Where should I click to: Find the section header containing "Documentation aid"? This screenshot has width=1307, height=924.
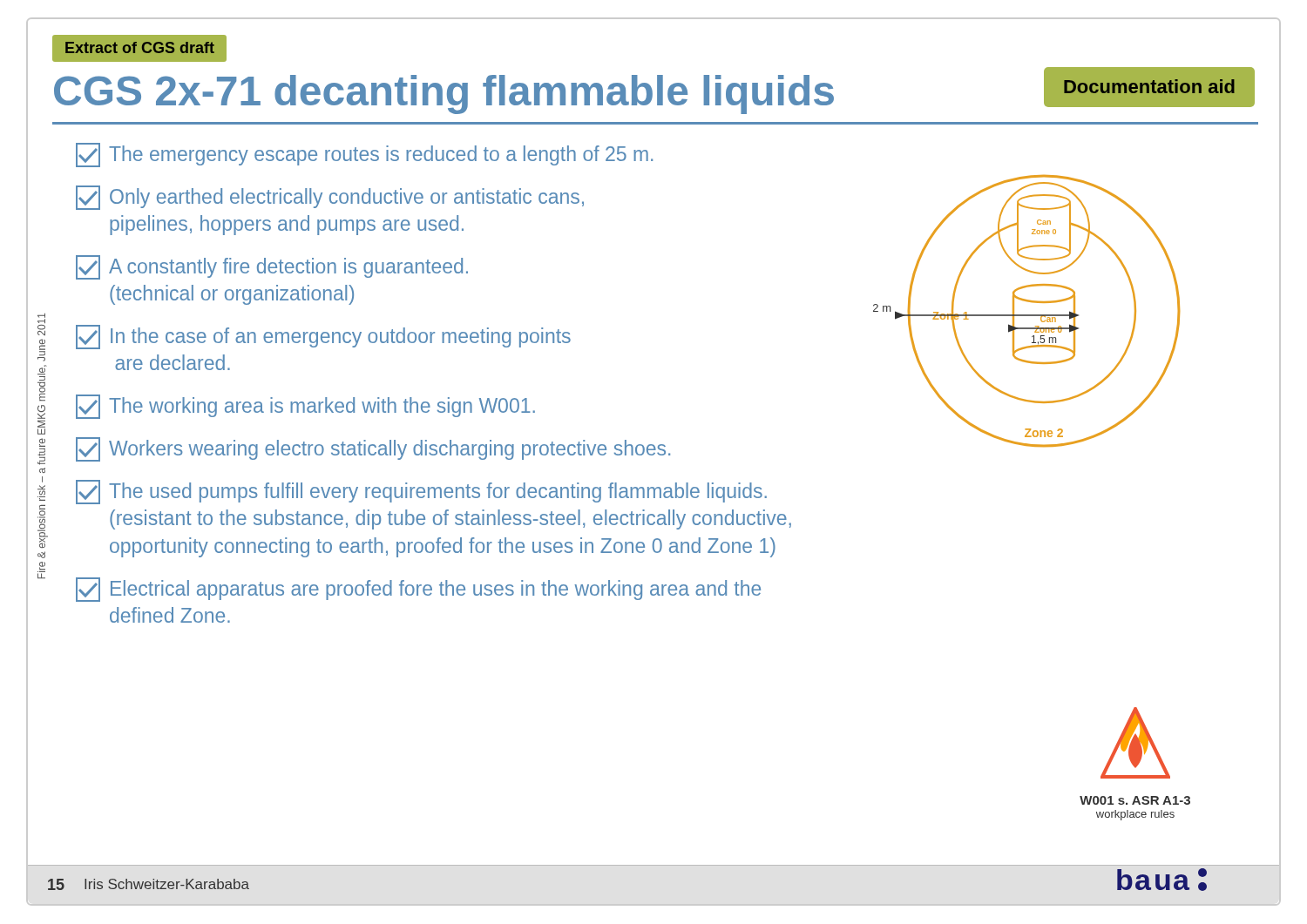click(x=1149, y=87)
